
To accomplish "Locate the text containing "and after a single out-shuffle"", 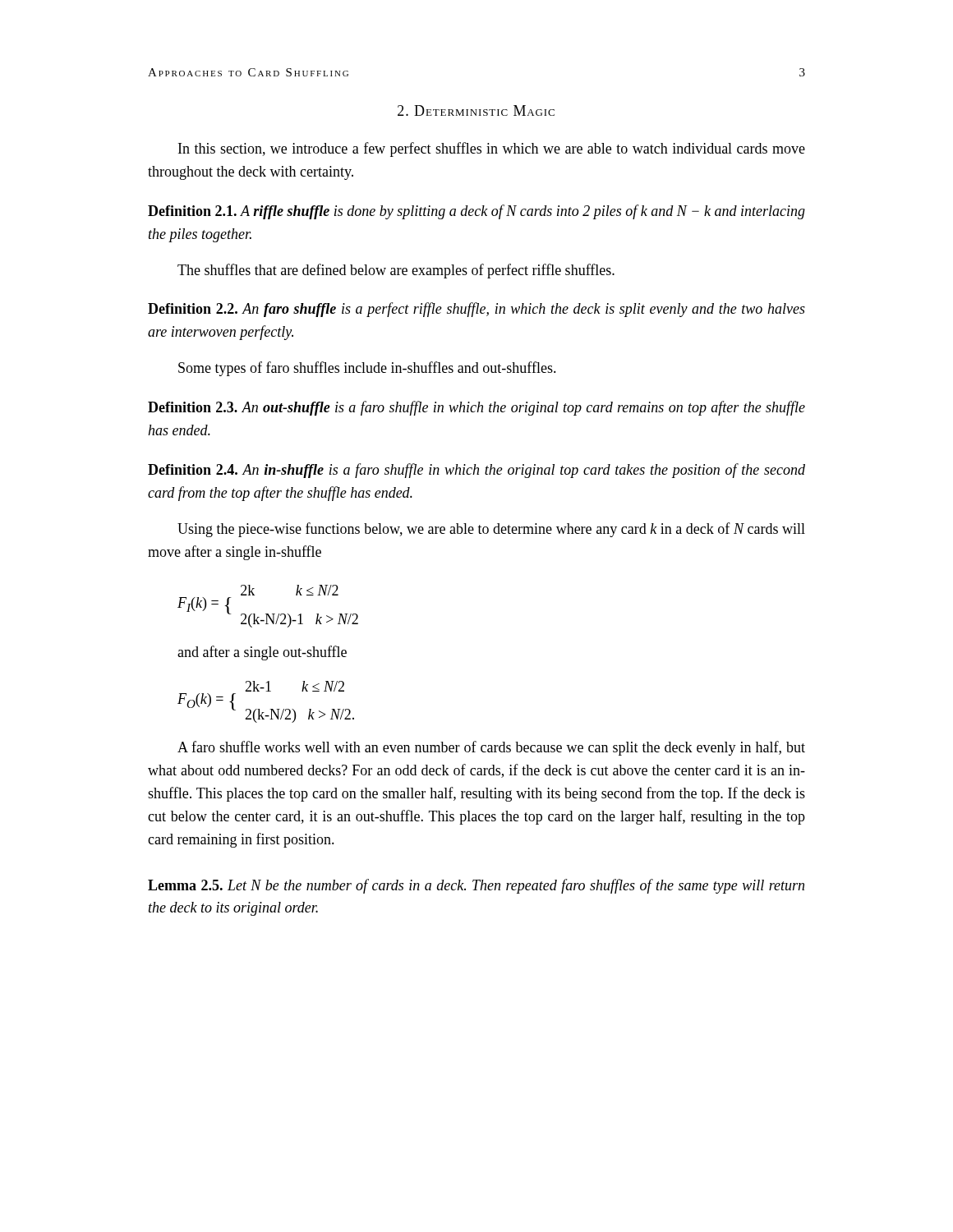I will 262,652.
